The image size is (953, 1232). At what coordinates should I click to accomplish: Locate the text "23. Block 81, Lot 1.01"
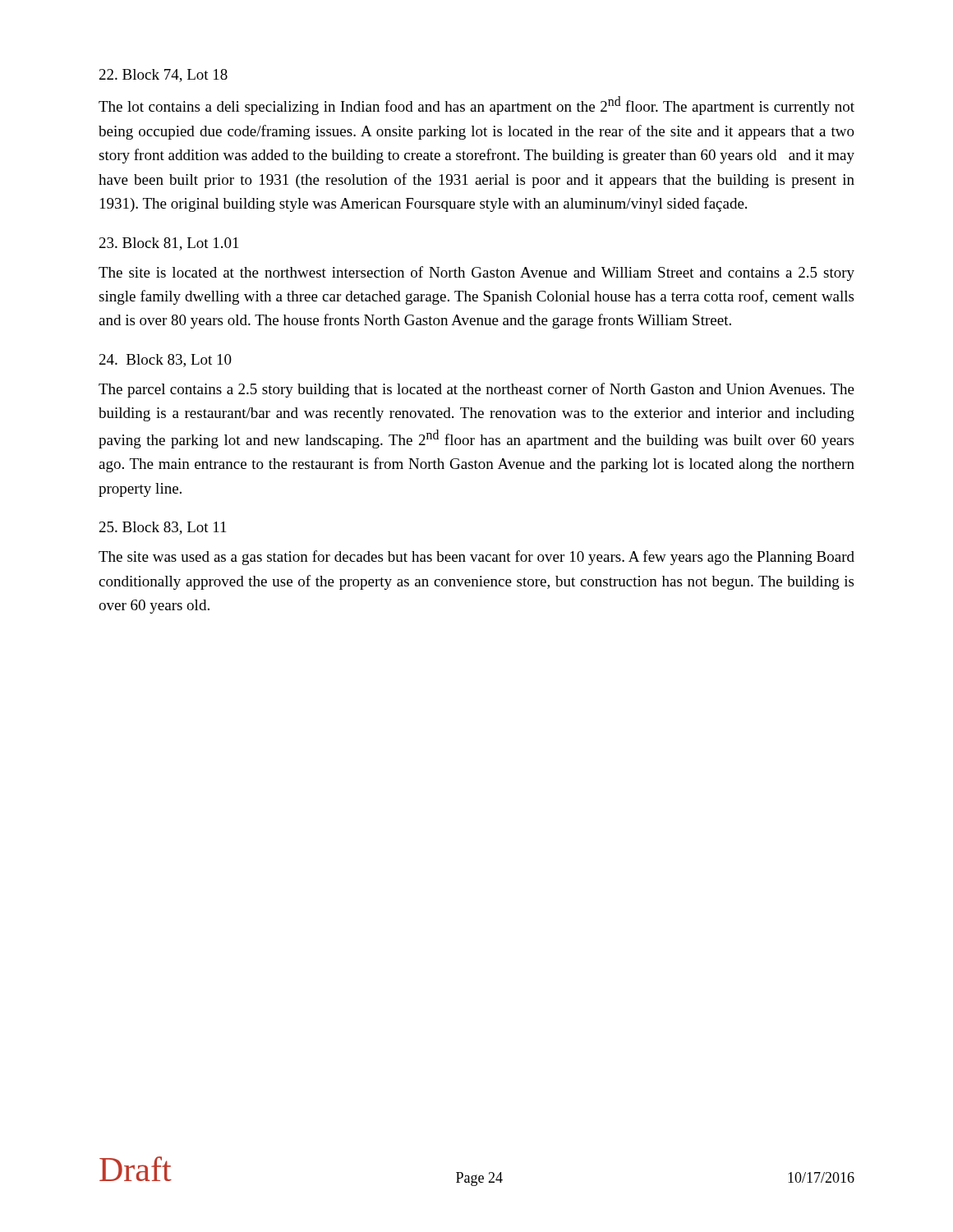[x=169, y=242]
